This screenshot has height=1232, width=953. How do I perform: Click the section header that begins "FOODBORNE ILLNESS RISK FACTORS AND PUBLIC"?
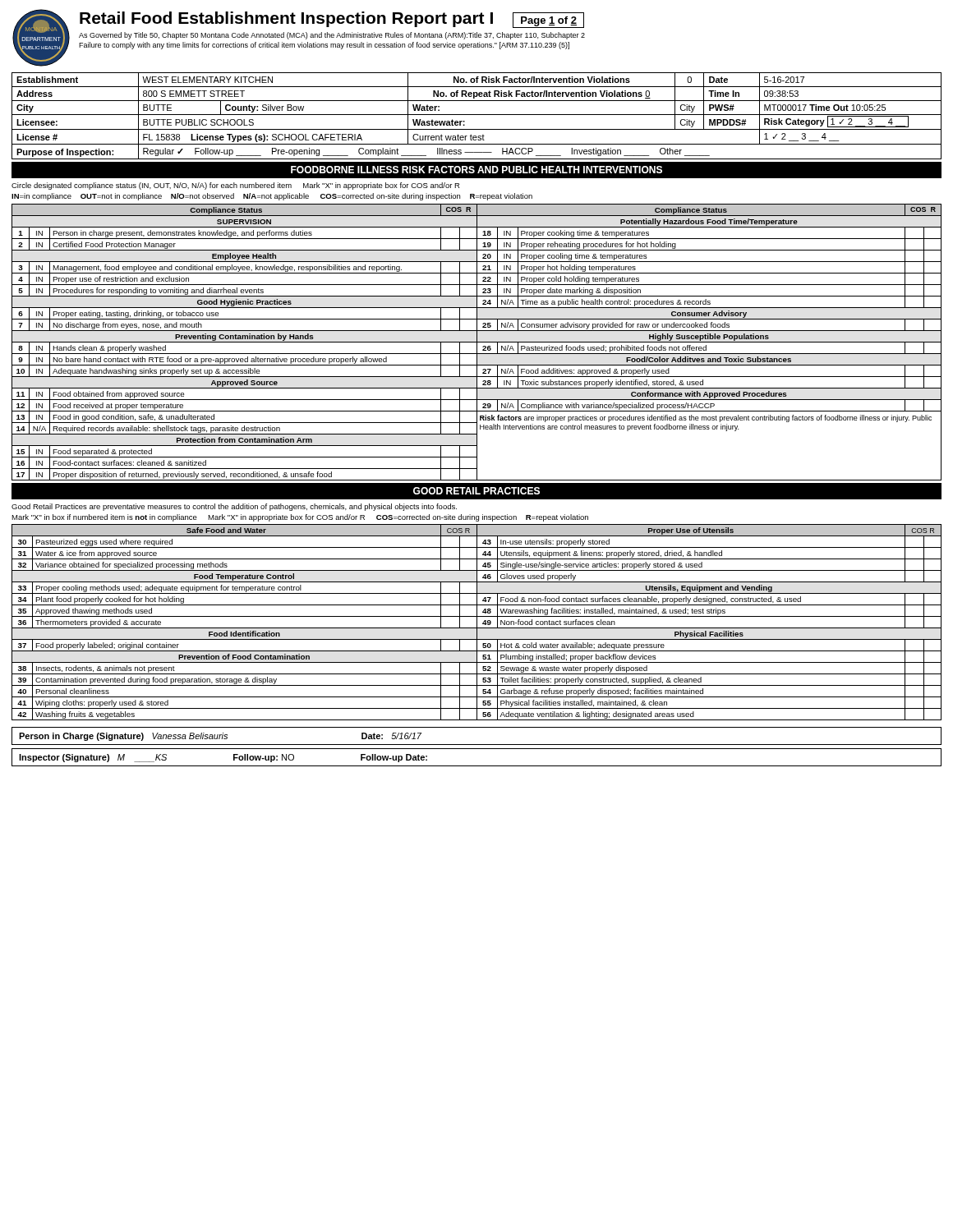476,170
